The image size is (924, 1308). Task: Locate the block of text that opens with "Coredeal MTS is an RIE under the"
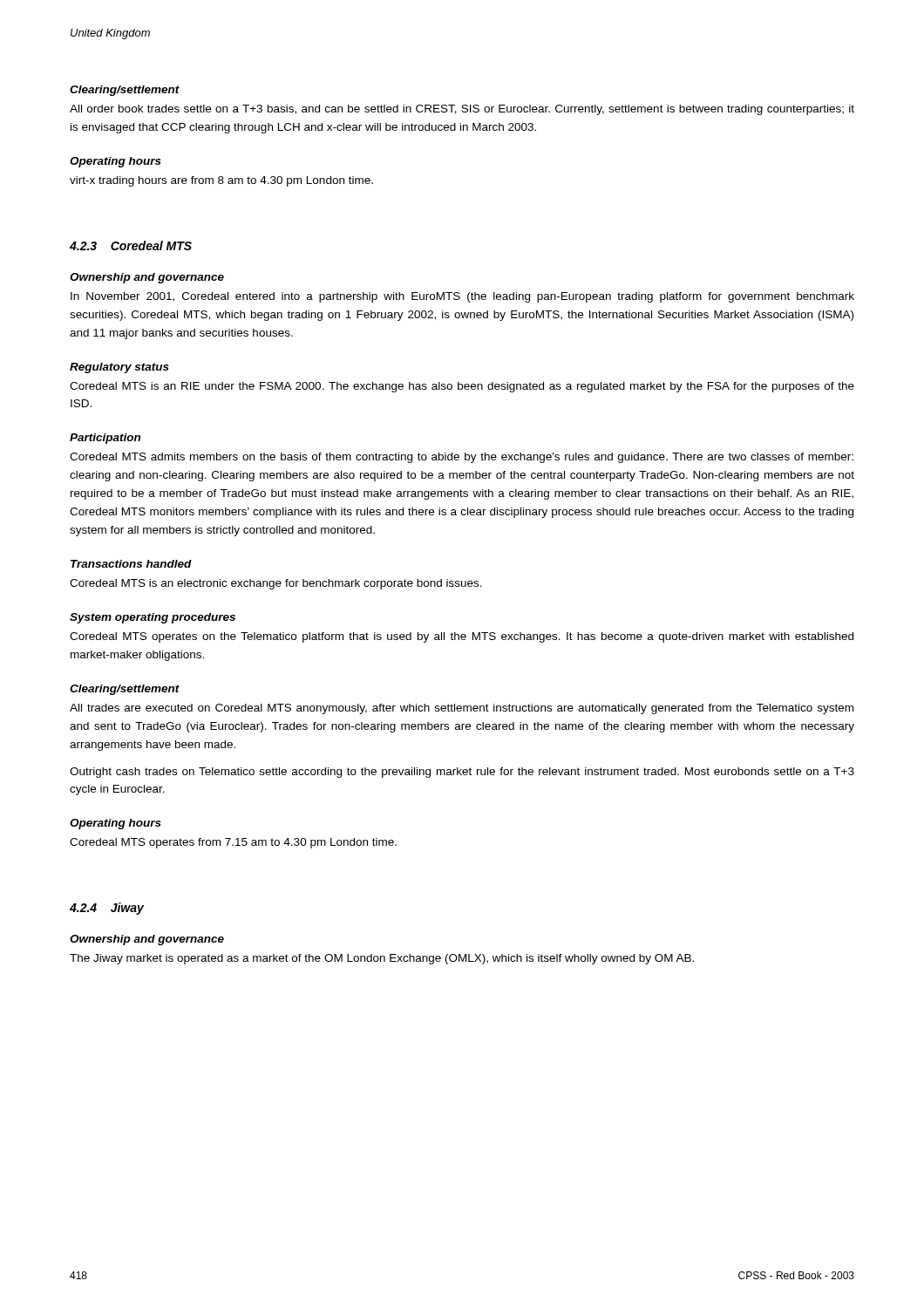tap(462, 395)
